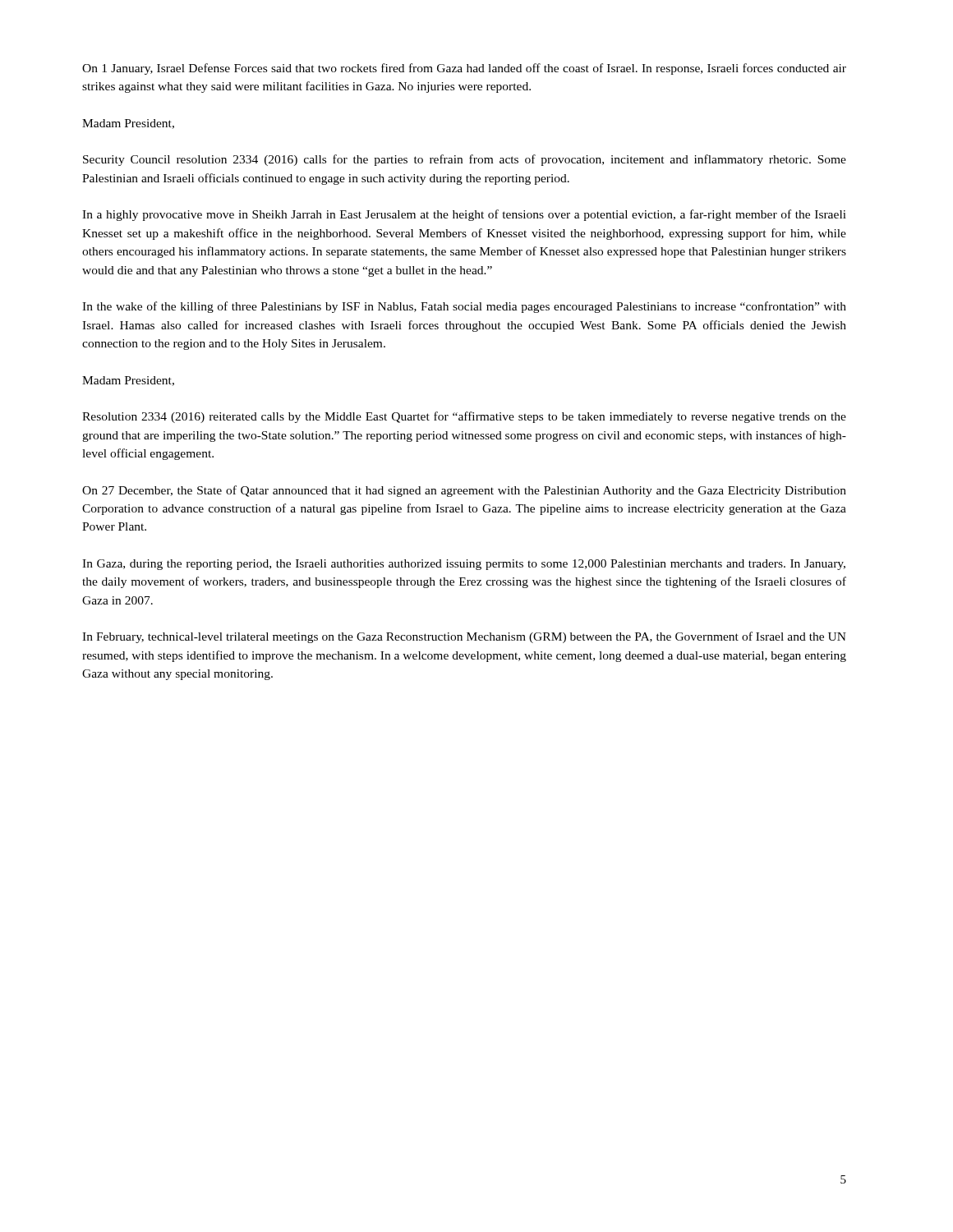Where is the passage that starts "Security Council resolution 2334 (2016) calls for the"?
Viewport: 953px width, 1232px height.
[x=464, y=168]
